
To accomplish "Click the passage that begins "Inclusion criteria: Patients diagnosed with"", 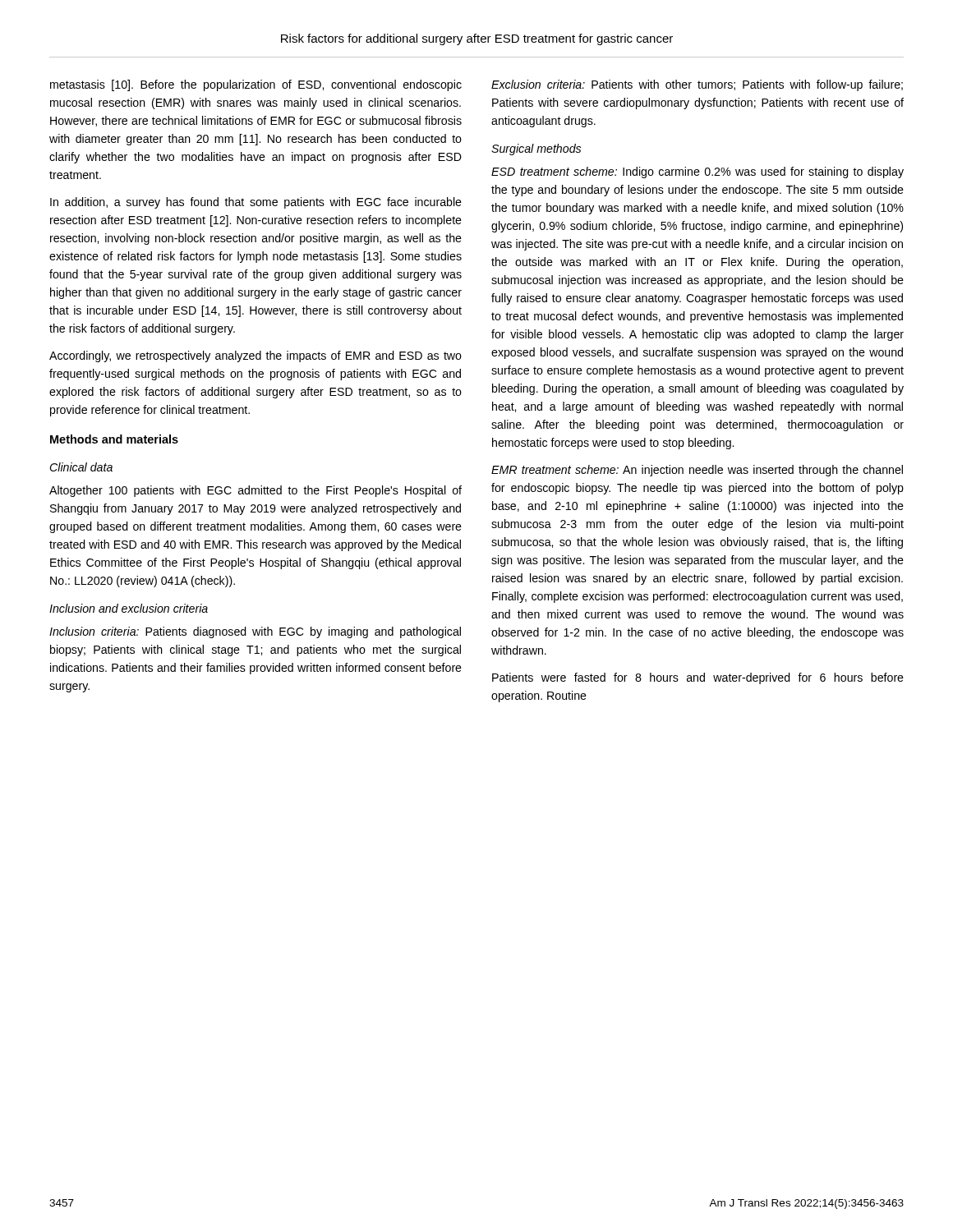I will [255, 659].
